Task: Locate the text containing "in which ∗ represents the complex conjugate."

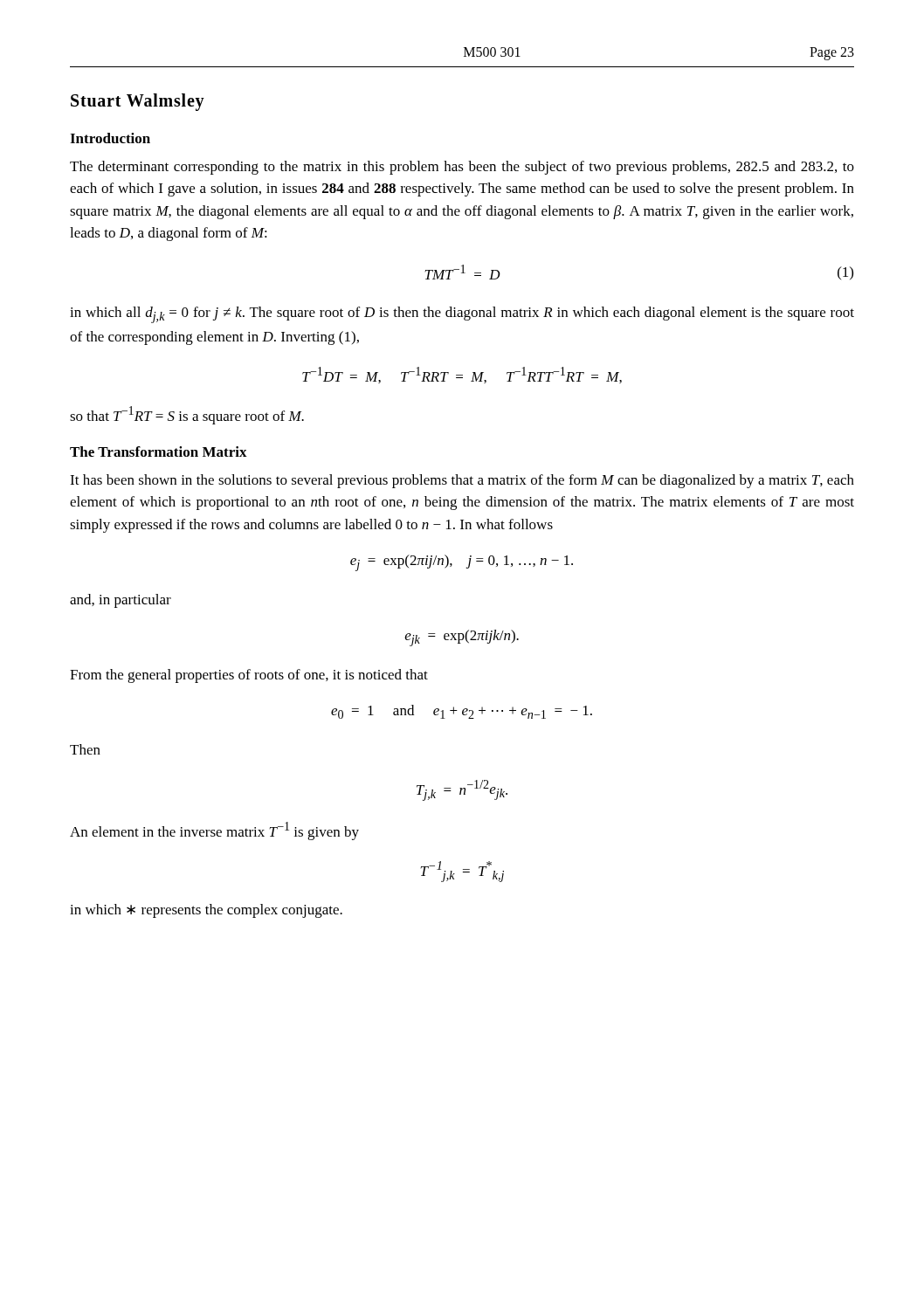Action: 206,910
